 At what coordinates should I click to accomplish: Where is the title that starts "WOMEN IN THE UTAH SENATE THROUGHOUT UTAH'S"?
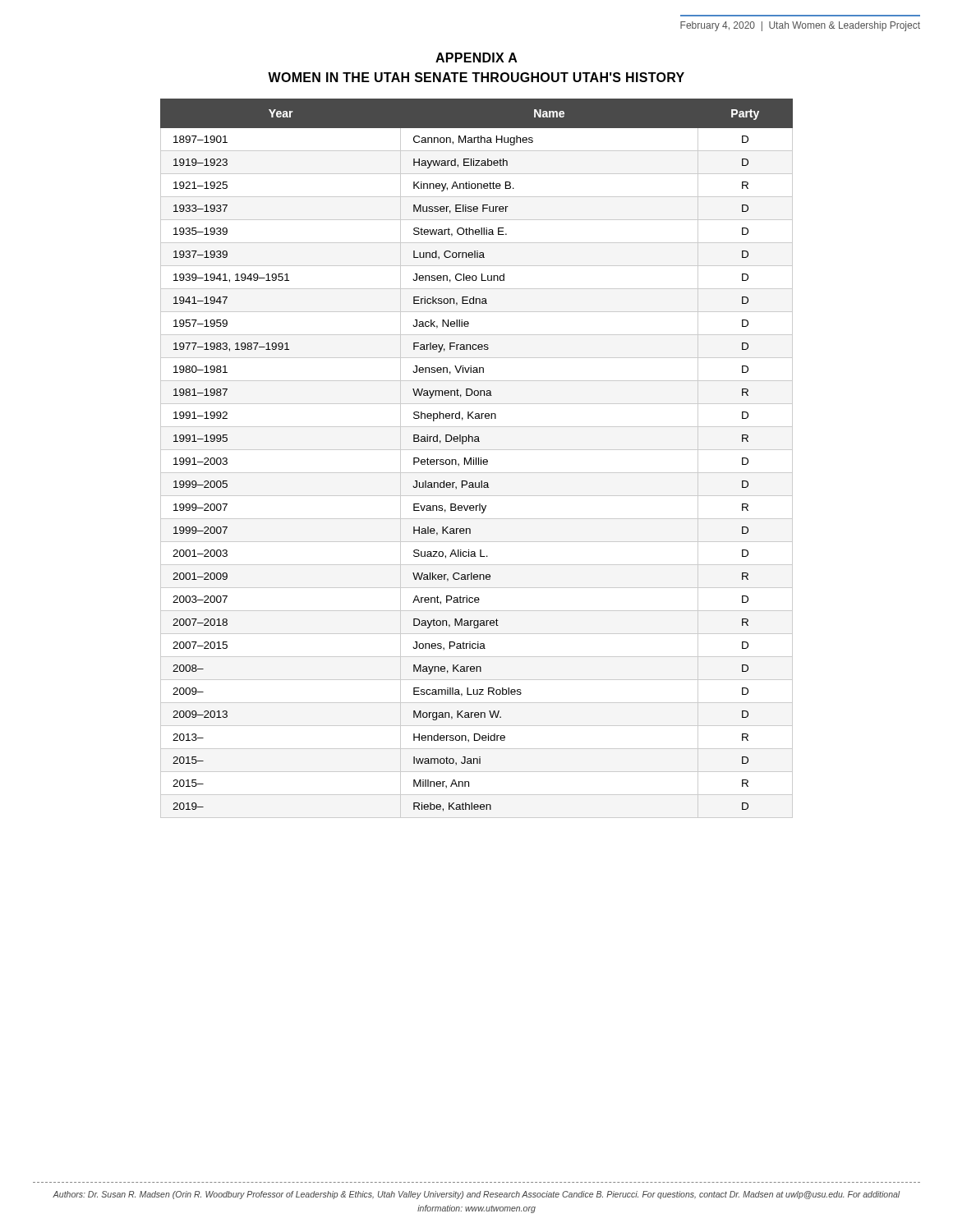click(x=476, y=78)
